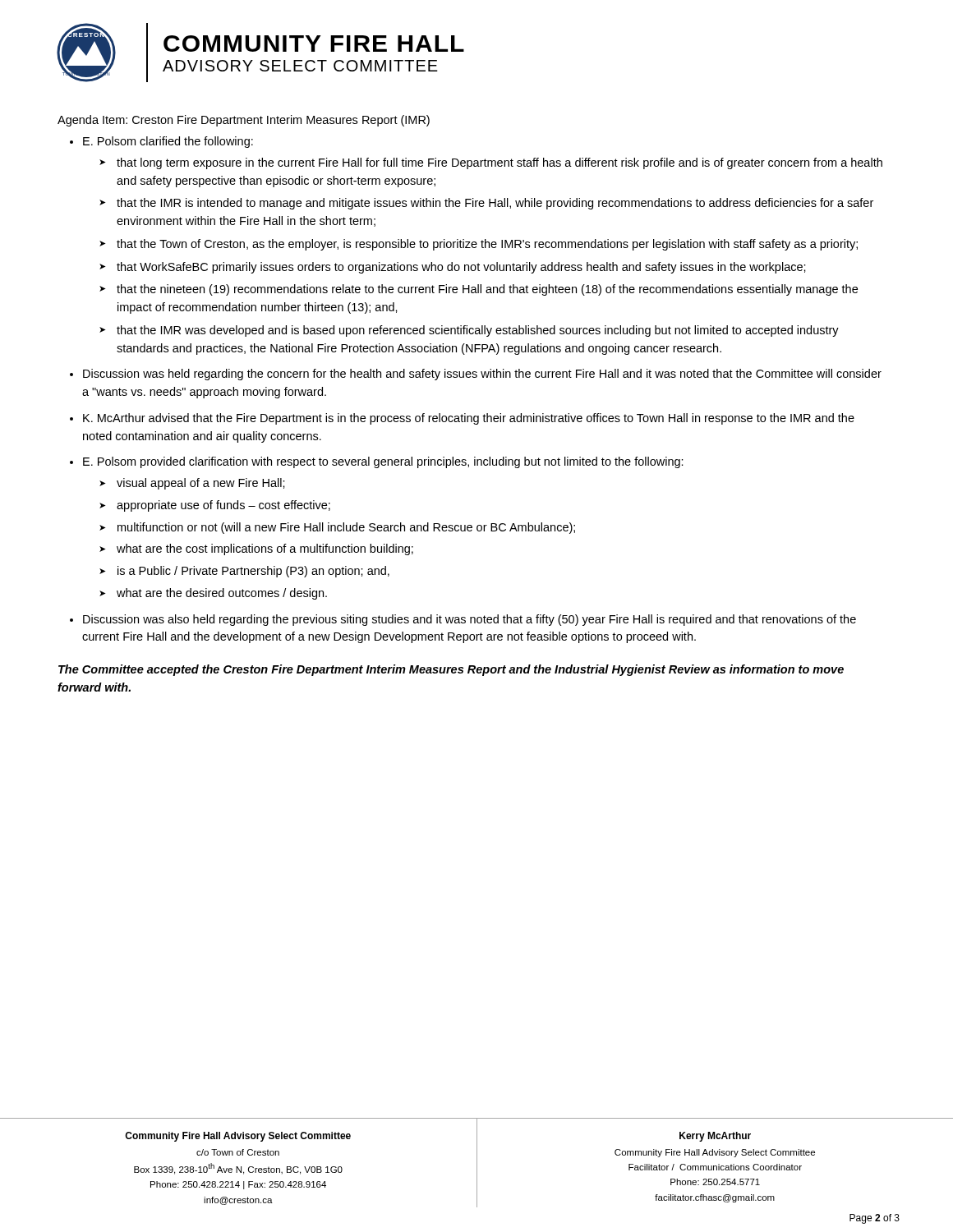The image size is (953, 1232).
Task: Locate the block of text that opens with "Agenda Item: Creston"
Action: 244,120
